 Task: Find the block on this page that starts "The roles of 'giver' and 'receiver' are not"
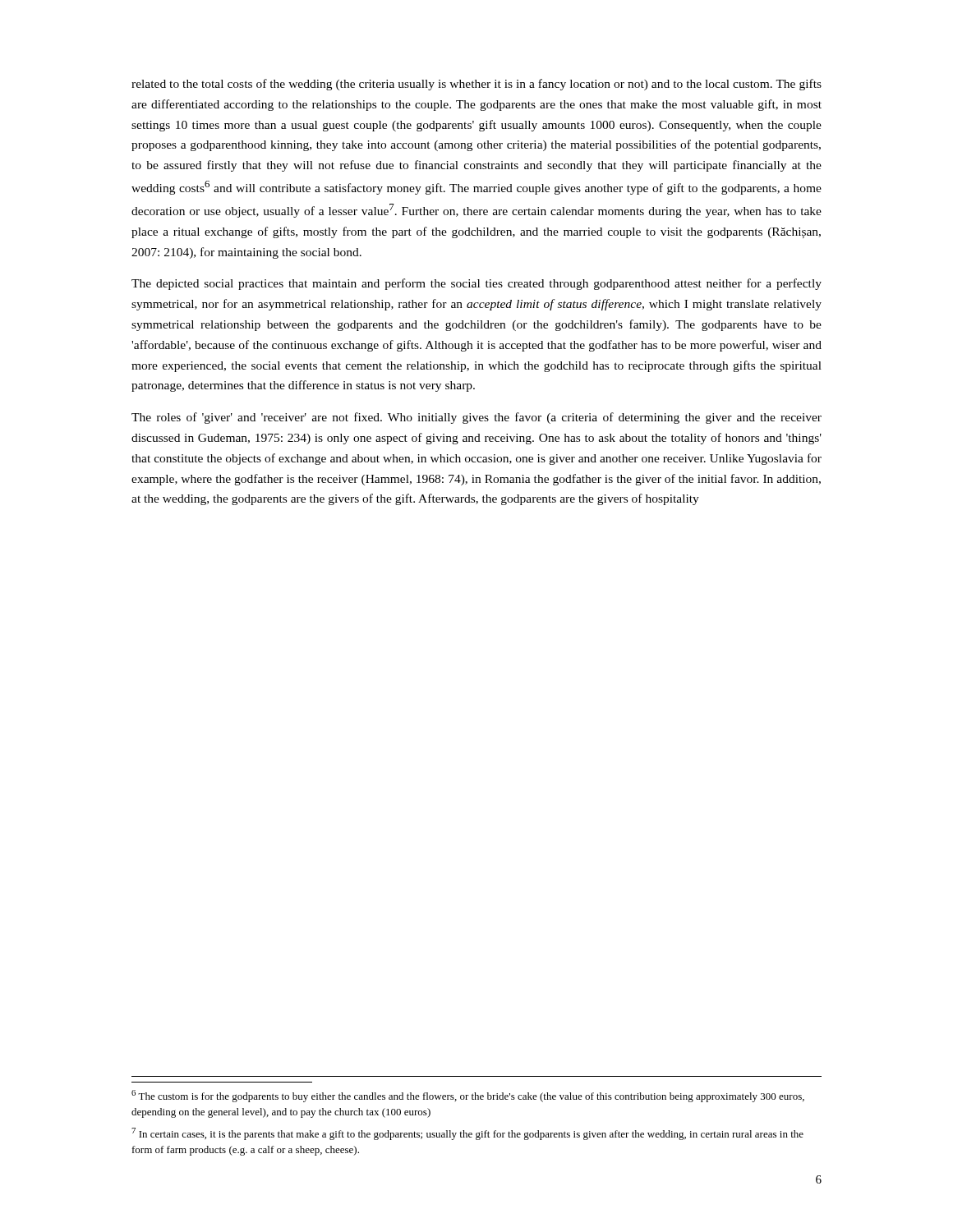(x=476, y=458)
